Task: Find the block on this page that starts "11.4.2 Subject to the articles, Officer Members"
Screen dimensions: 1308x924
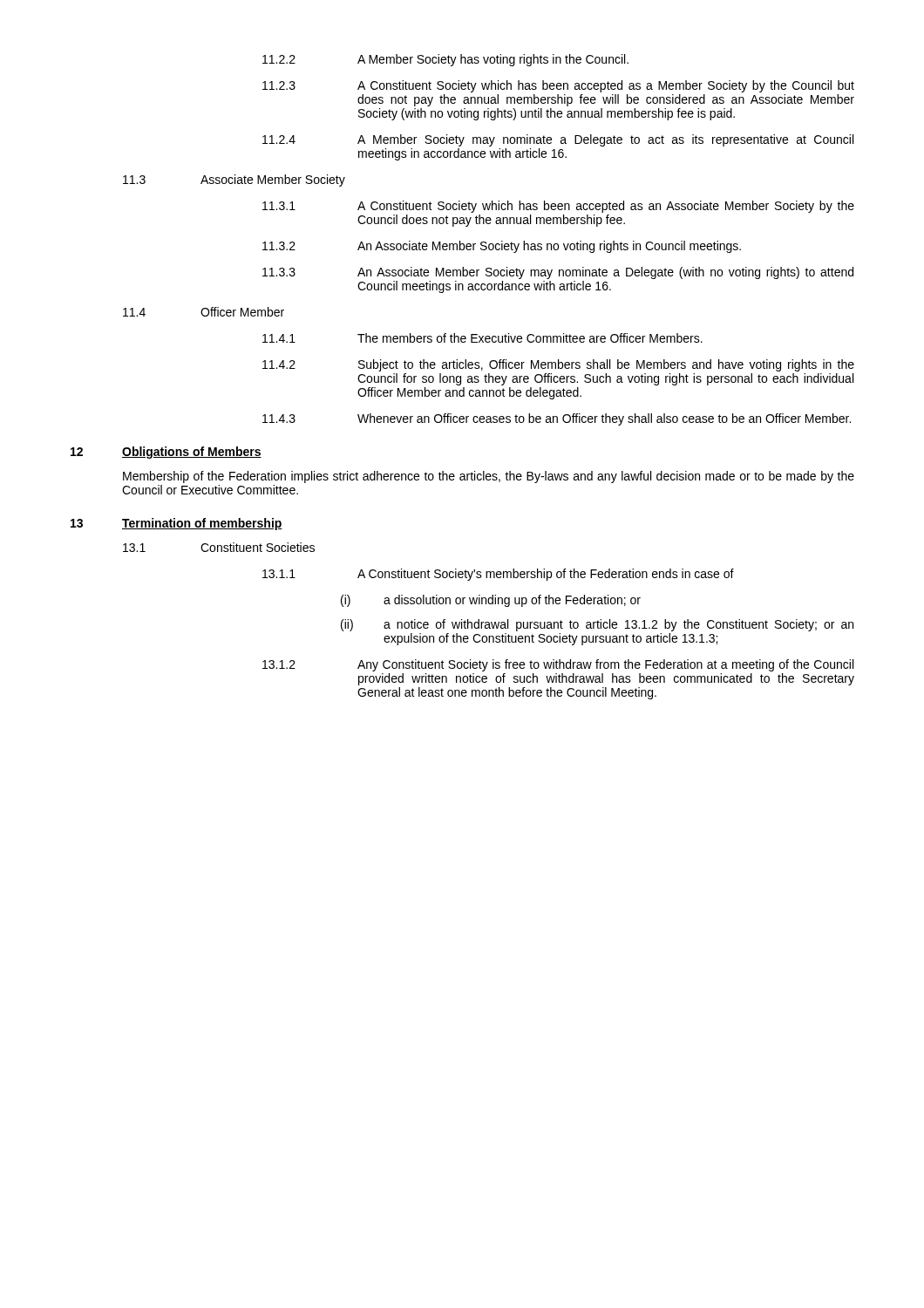Action: pos(558,378)
